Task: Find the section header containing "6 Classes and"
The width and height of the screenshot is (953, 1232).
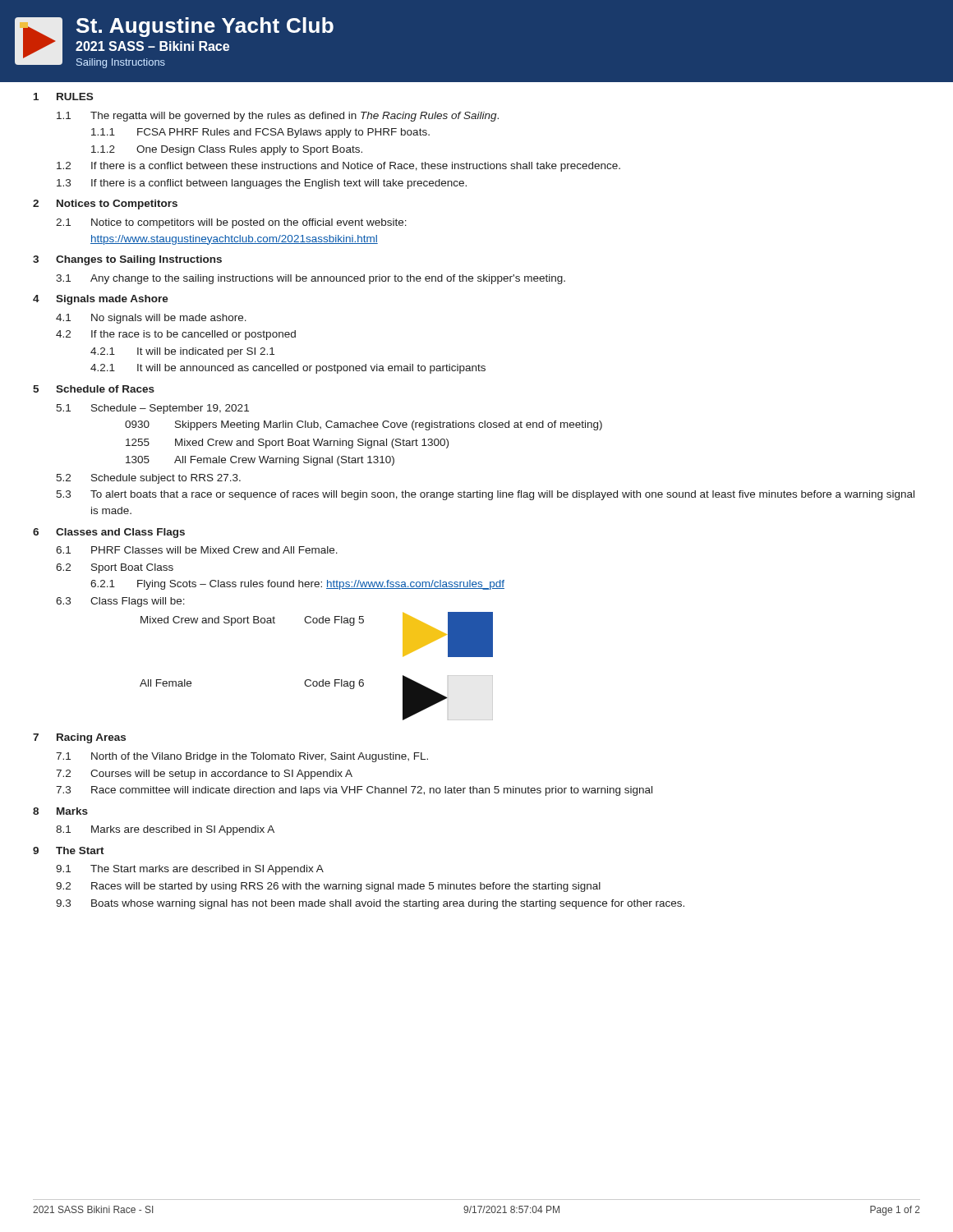Action: [109, 532]
